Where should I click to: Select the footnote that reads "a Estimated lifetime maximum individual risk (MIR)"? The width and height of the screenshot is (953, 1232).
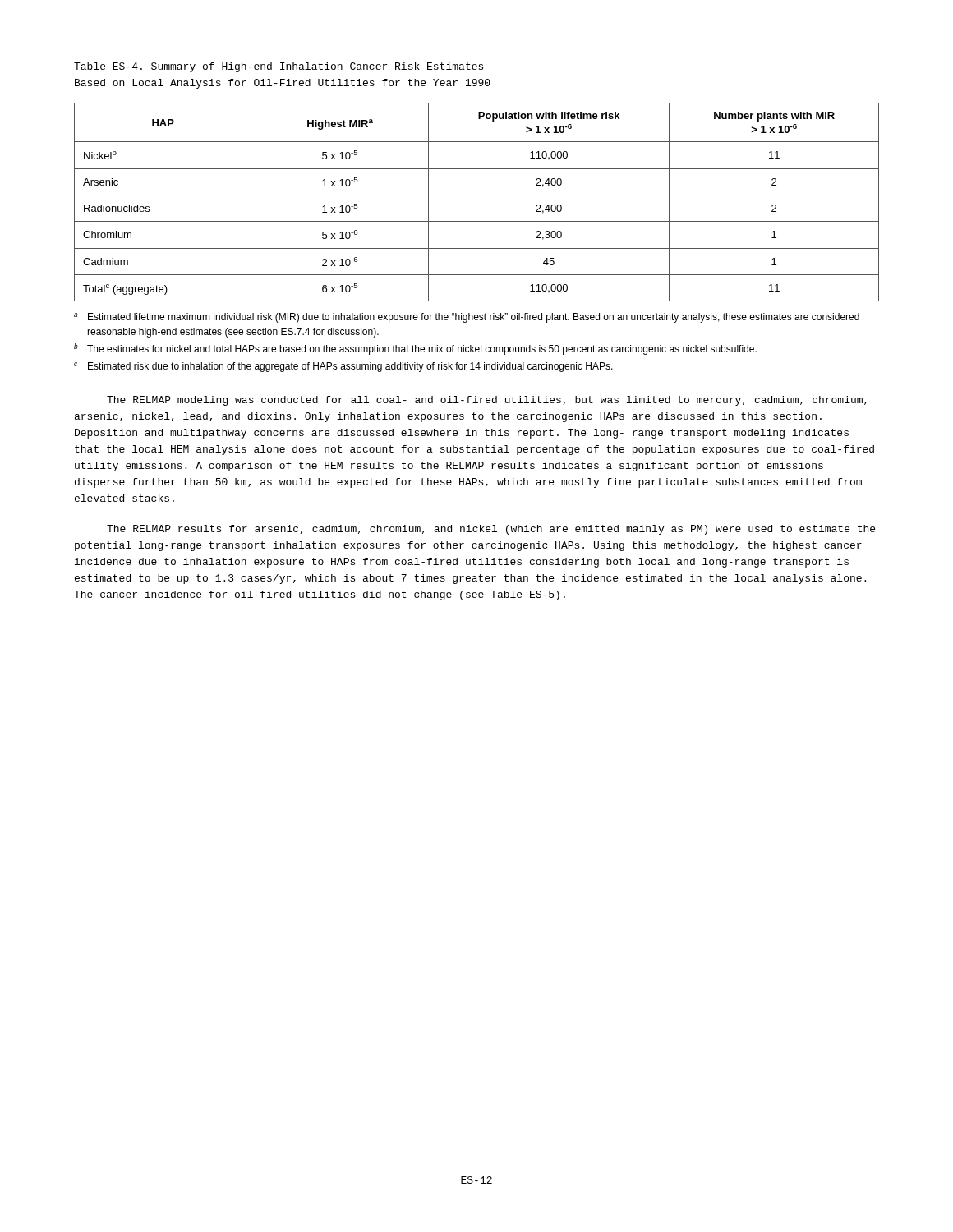[x=476, y=325]
